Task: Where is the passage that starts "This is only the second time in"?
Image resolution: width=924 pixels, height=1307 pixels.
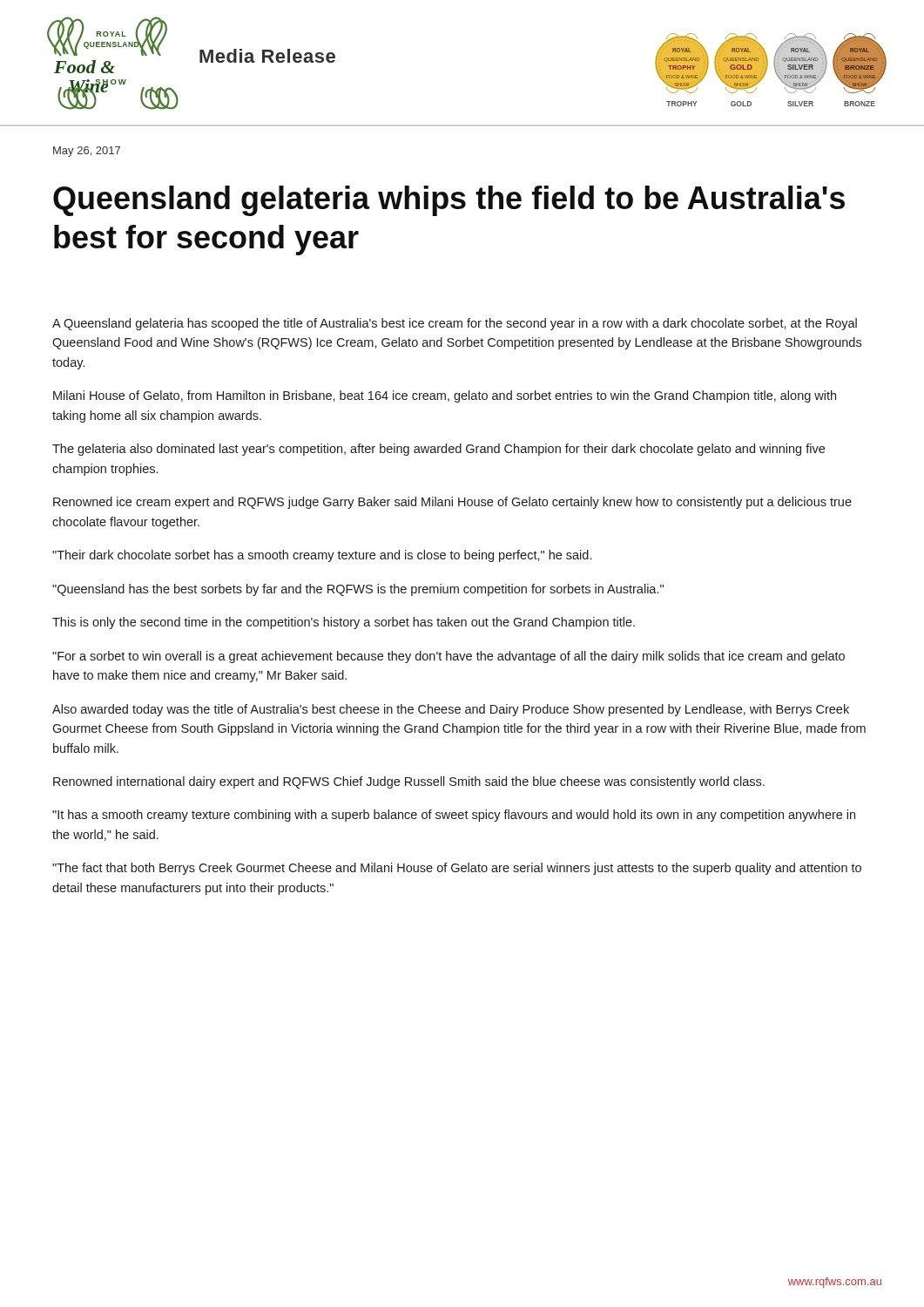Action: point(344,622)
